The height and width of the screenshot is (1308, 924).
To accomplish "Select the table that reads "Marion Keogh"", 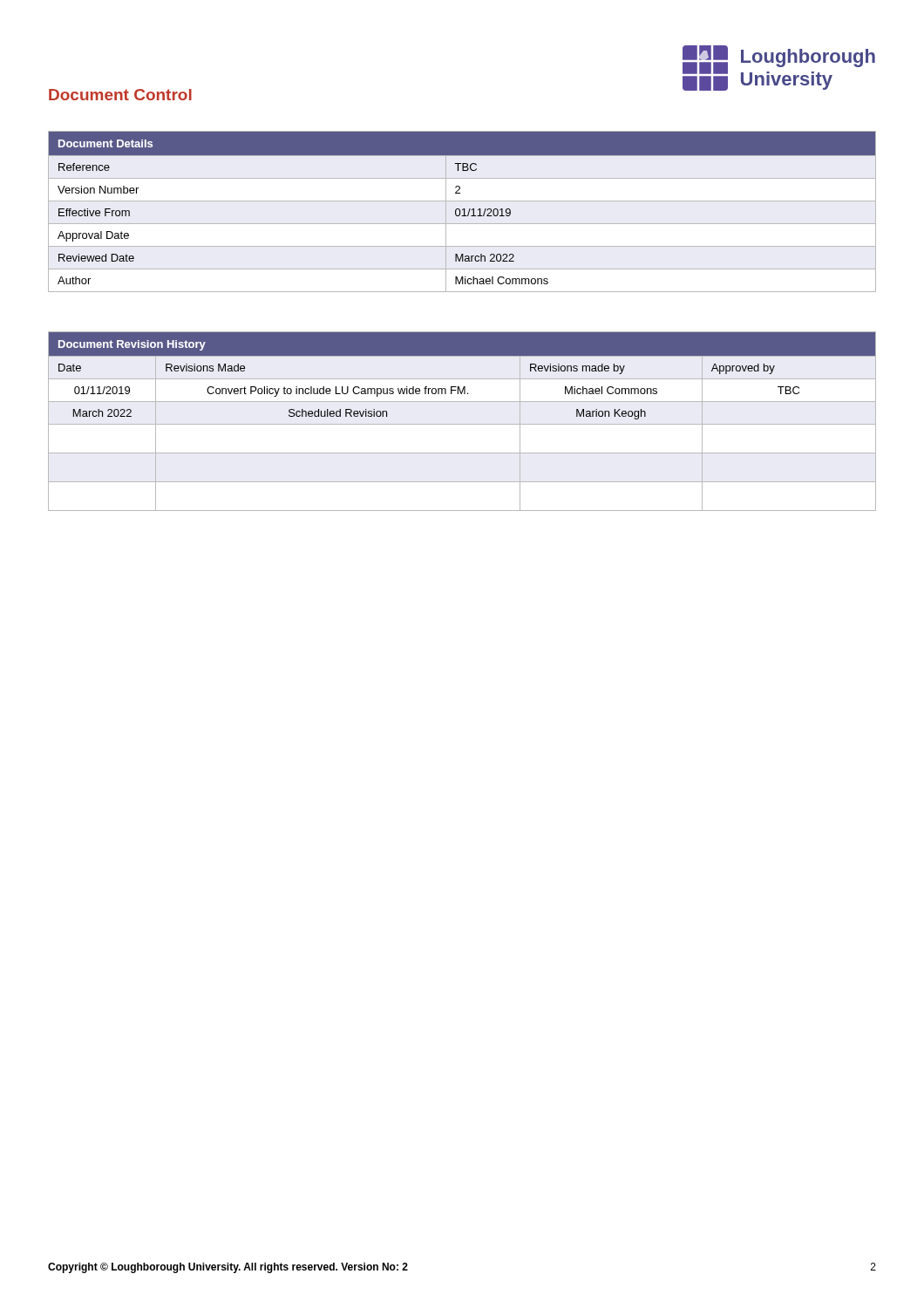I will [x=462, y=421].
